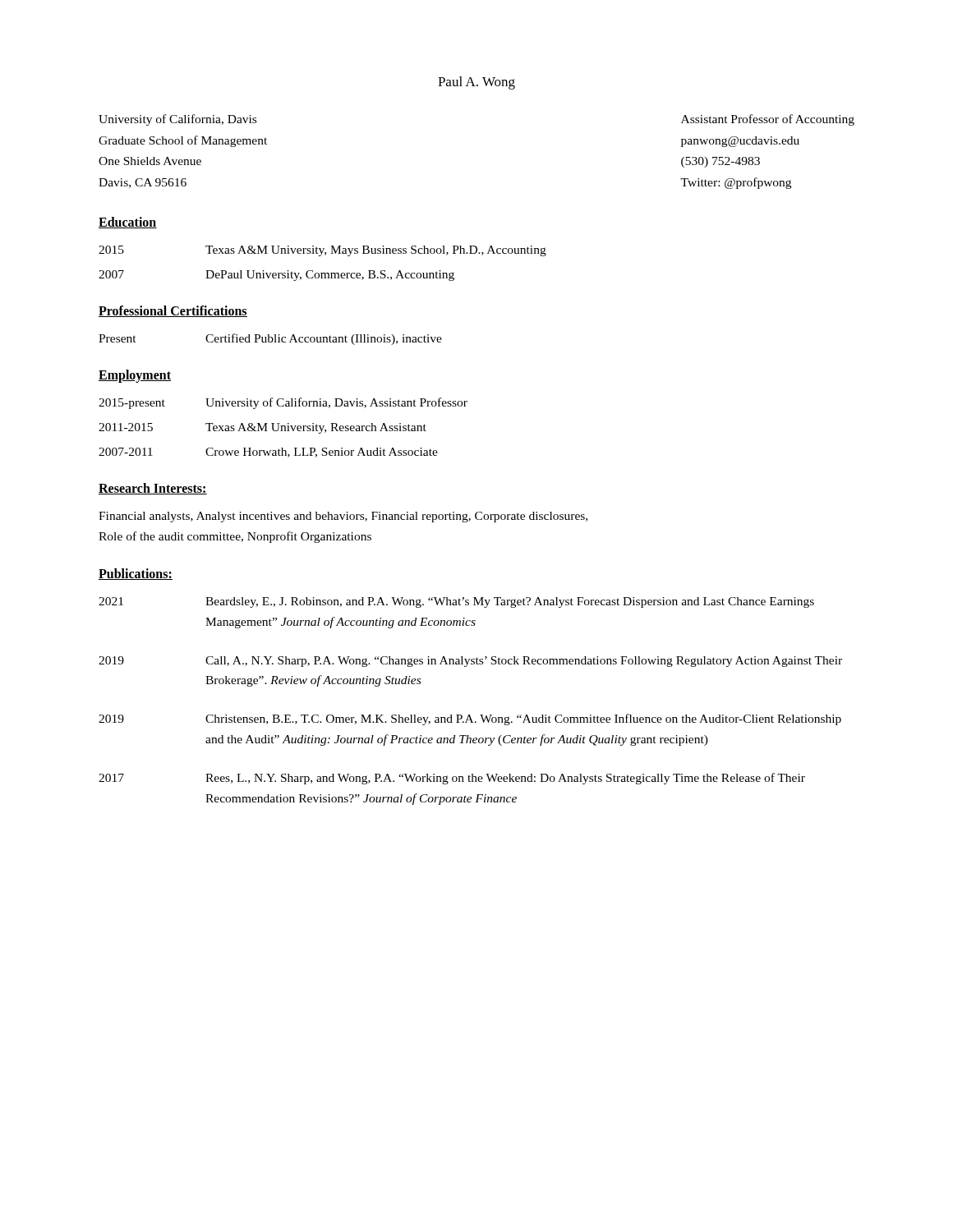The height and width of the screenshot is (1232, 953).
Task: Point to "Professional Certifications"
Action: tap(173, 311)
